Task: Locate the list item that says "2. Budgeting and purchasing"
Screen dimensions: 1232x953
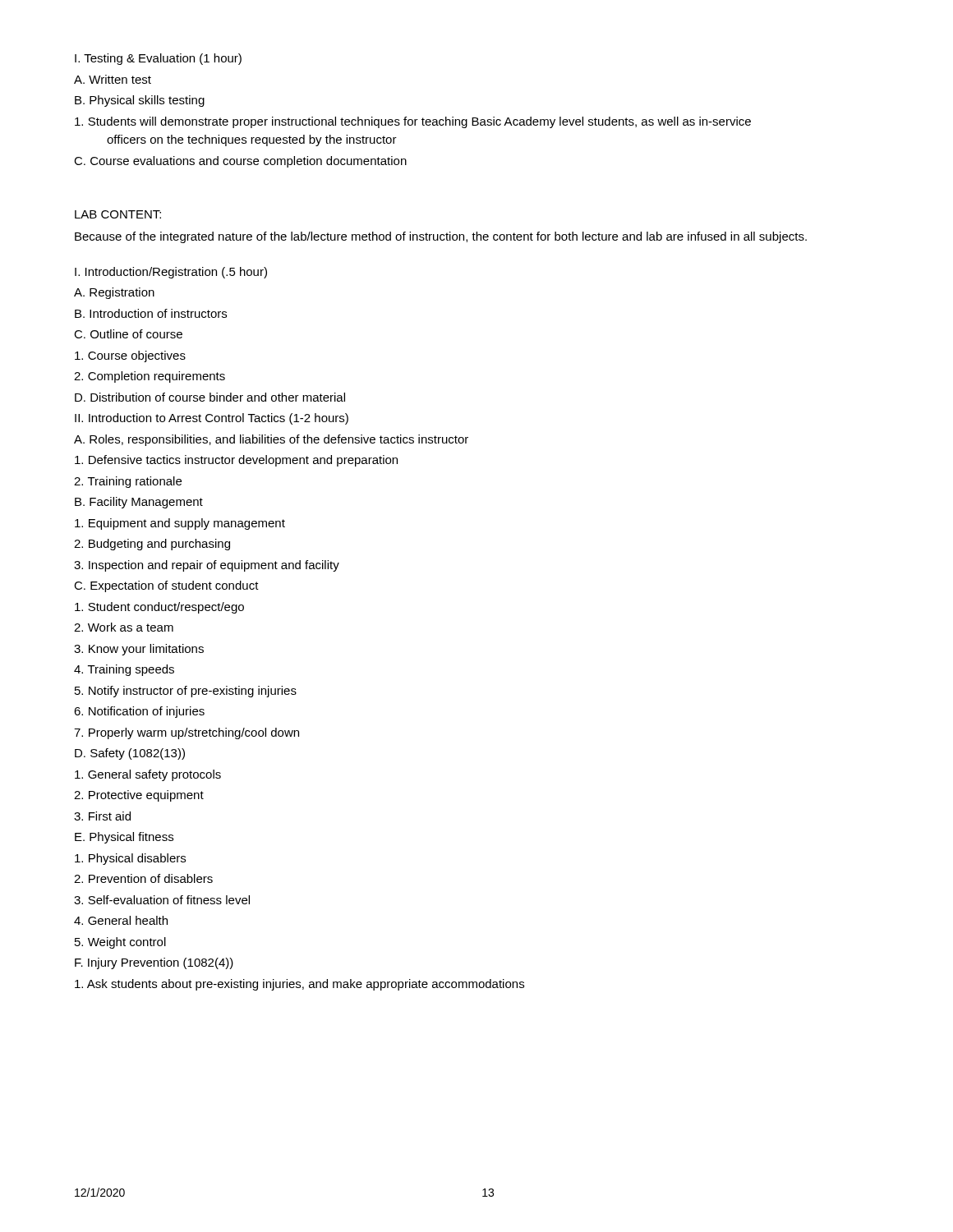Action: (x=152, y=543)
